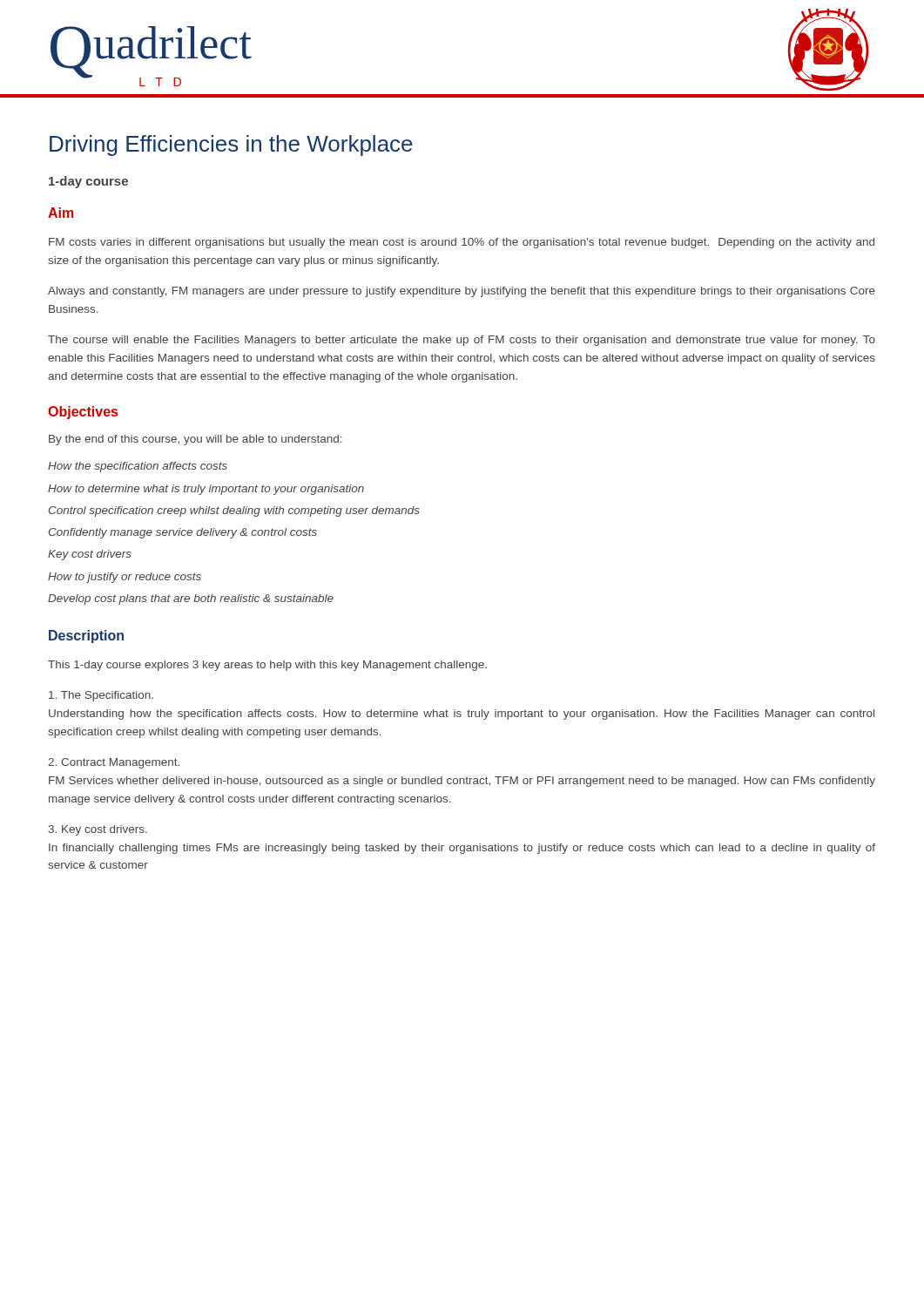Locate the block of text that opens with "How to determine"
Viewport: 924px width, 1307px height.
click(x=206, y=488)
